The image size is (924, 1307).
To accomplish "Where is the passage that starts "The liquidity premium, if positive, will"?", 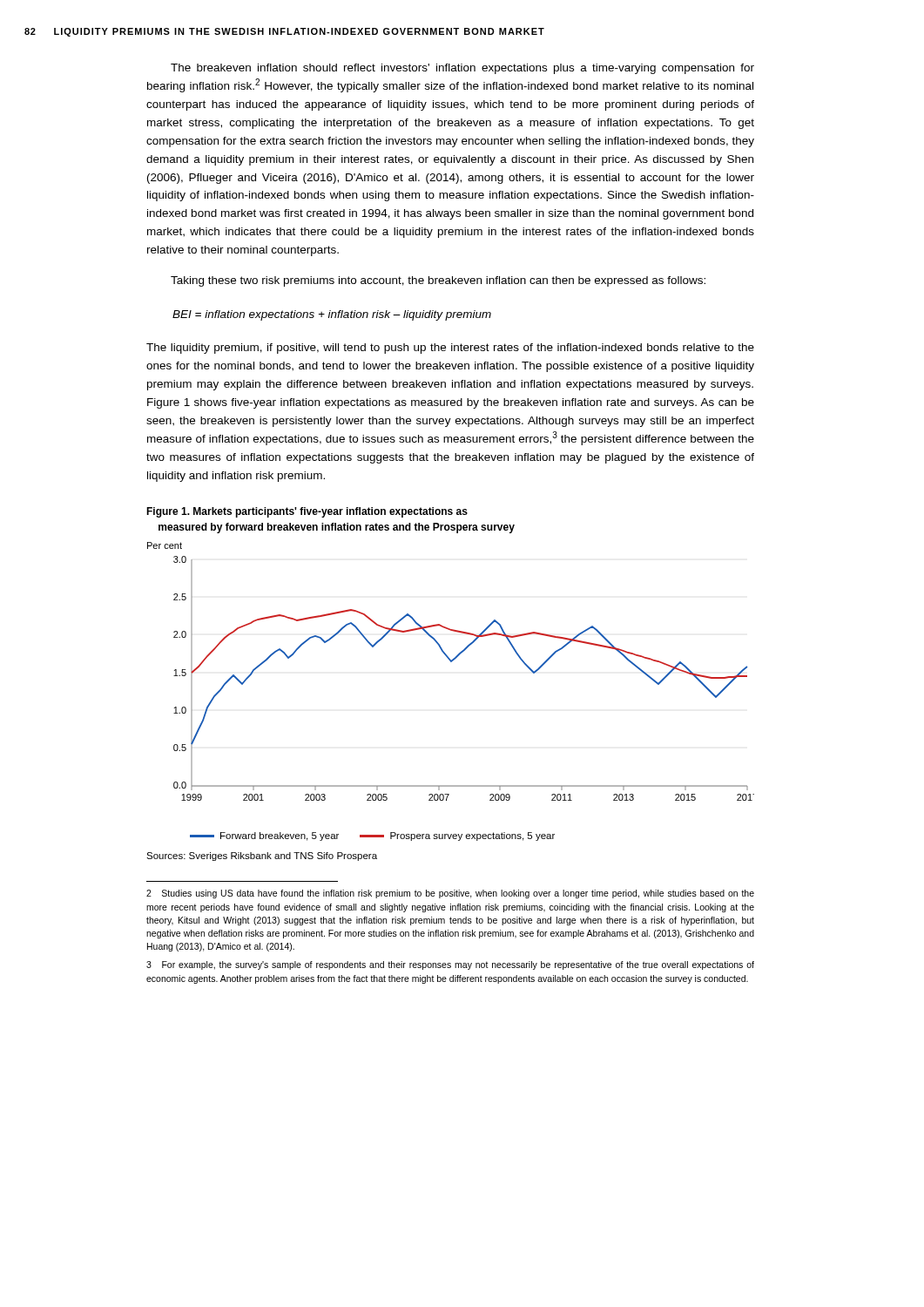I will pos(450,411).
